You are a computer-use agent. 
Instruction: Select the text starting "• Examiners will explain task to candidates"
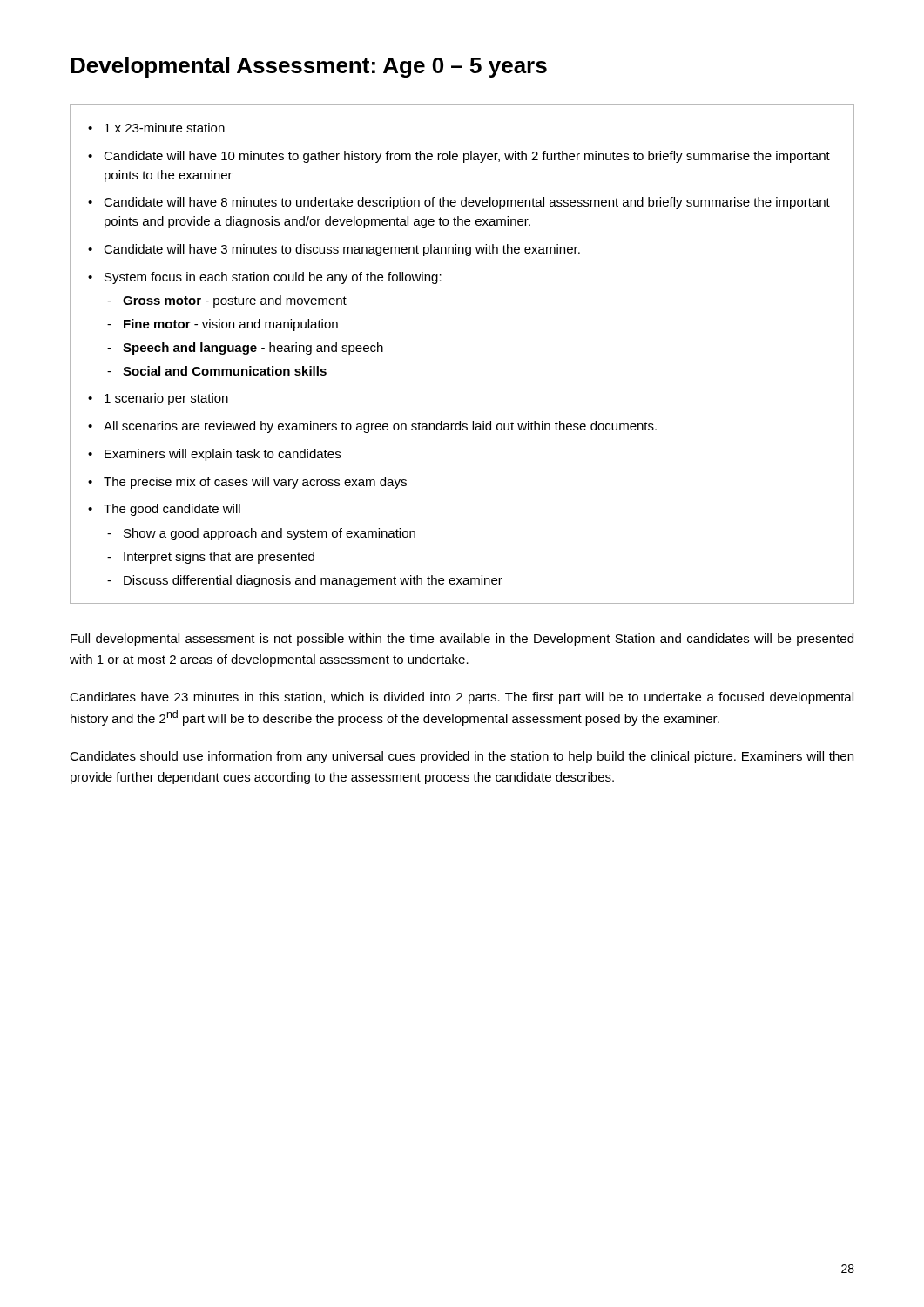(215, 454)
